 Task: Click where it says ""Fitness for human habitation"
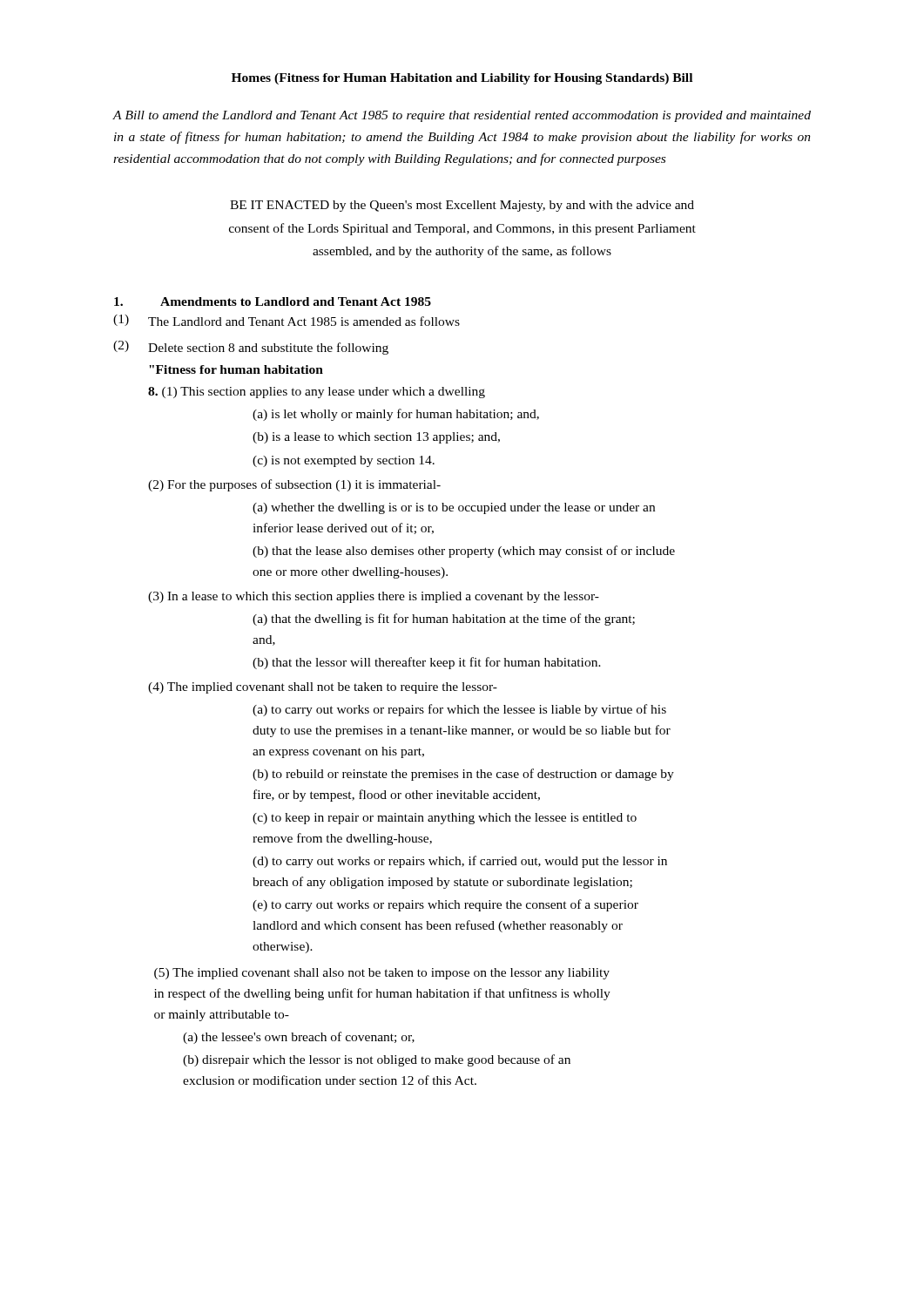[x=235, y=369]
